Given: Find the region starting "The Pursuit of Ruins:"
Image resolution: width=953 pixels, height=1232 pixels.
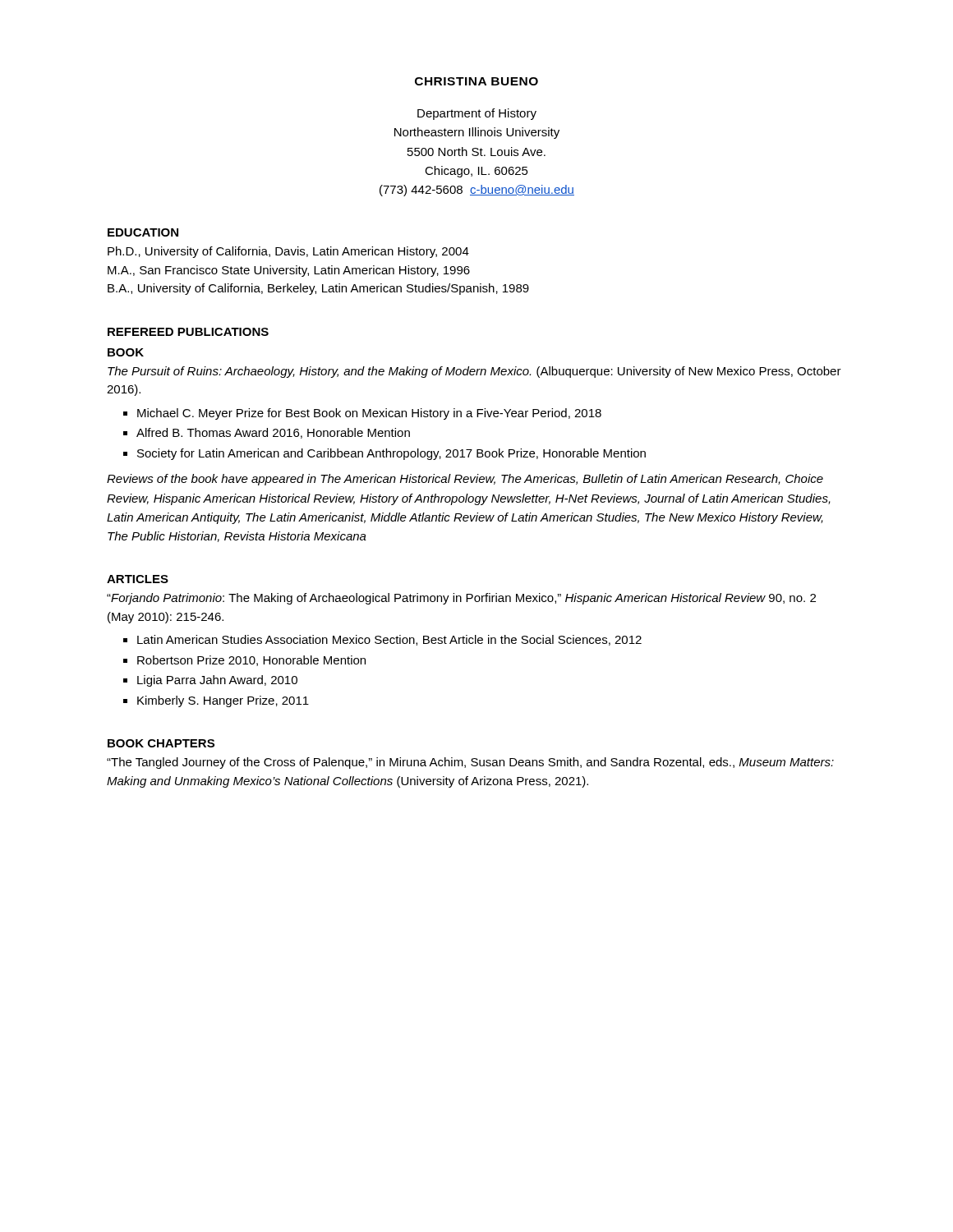Looking at the screenshot, I should (474, 380).
